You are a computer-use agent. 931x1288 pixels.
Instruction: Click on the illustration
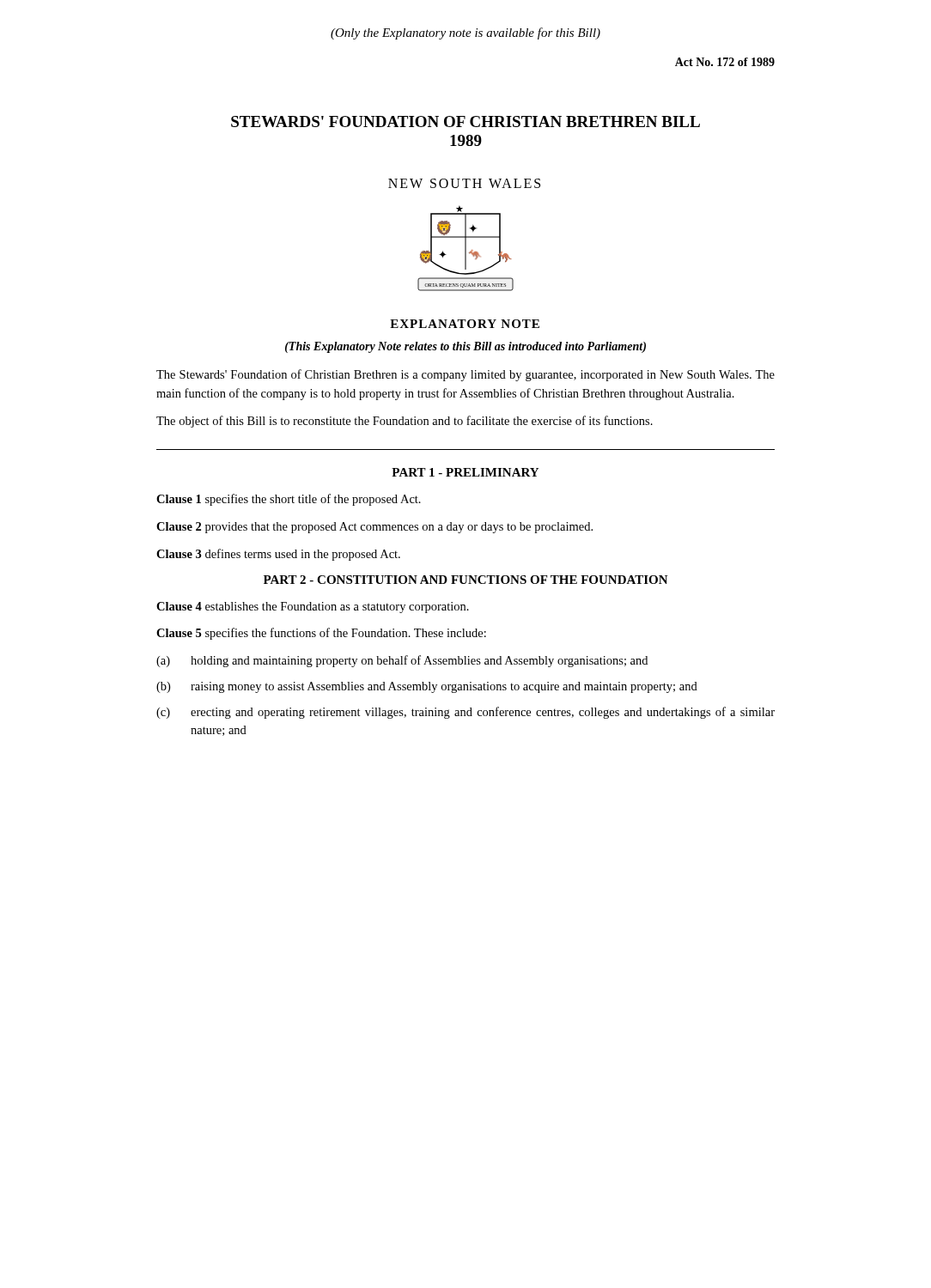tap(466, 254)
